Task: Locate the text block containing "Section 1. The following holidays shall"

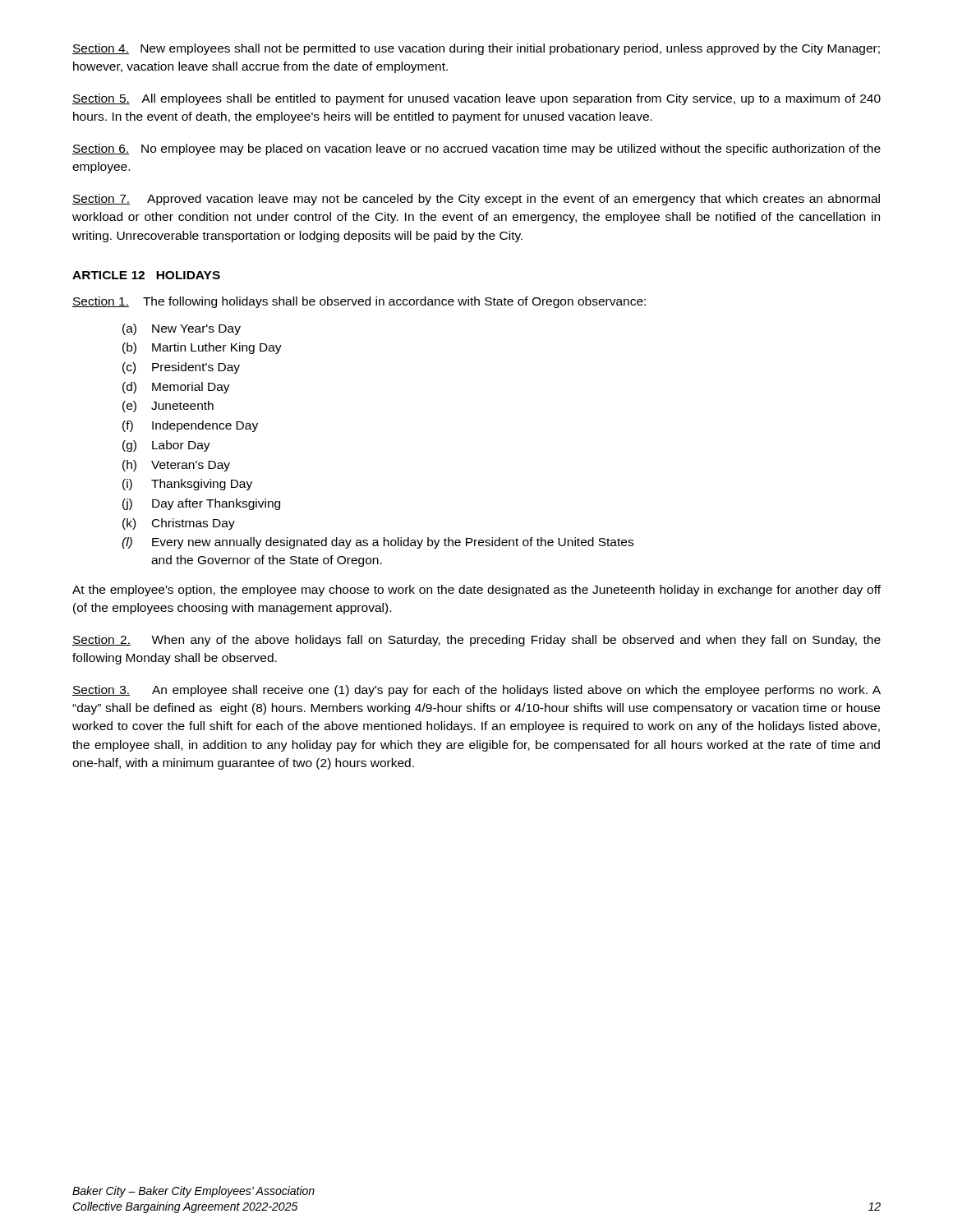Action: [360, 301]
